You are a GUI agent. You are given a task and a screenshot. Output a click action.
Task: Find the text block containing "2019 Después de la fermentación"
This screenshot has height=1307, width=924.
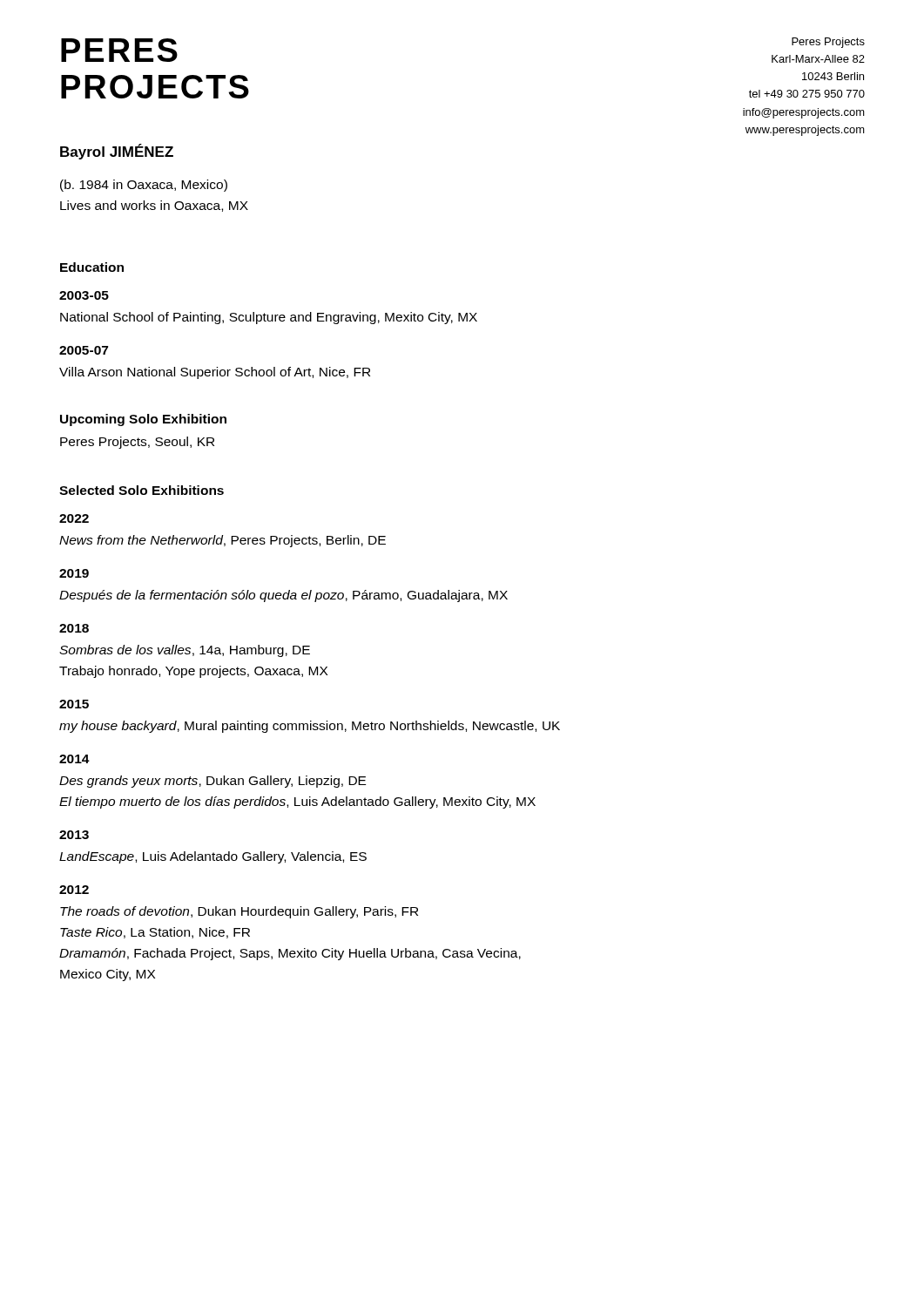click(x=462, y=584)
